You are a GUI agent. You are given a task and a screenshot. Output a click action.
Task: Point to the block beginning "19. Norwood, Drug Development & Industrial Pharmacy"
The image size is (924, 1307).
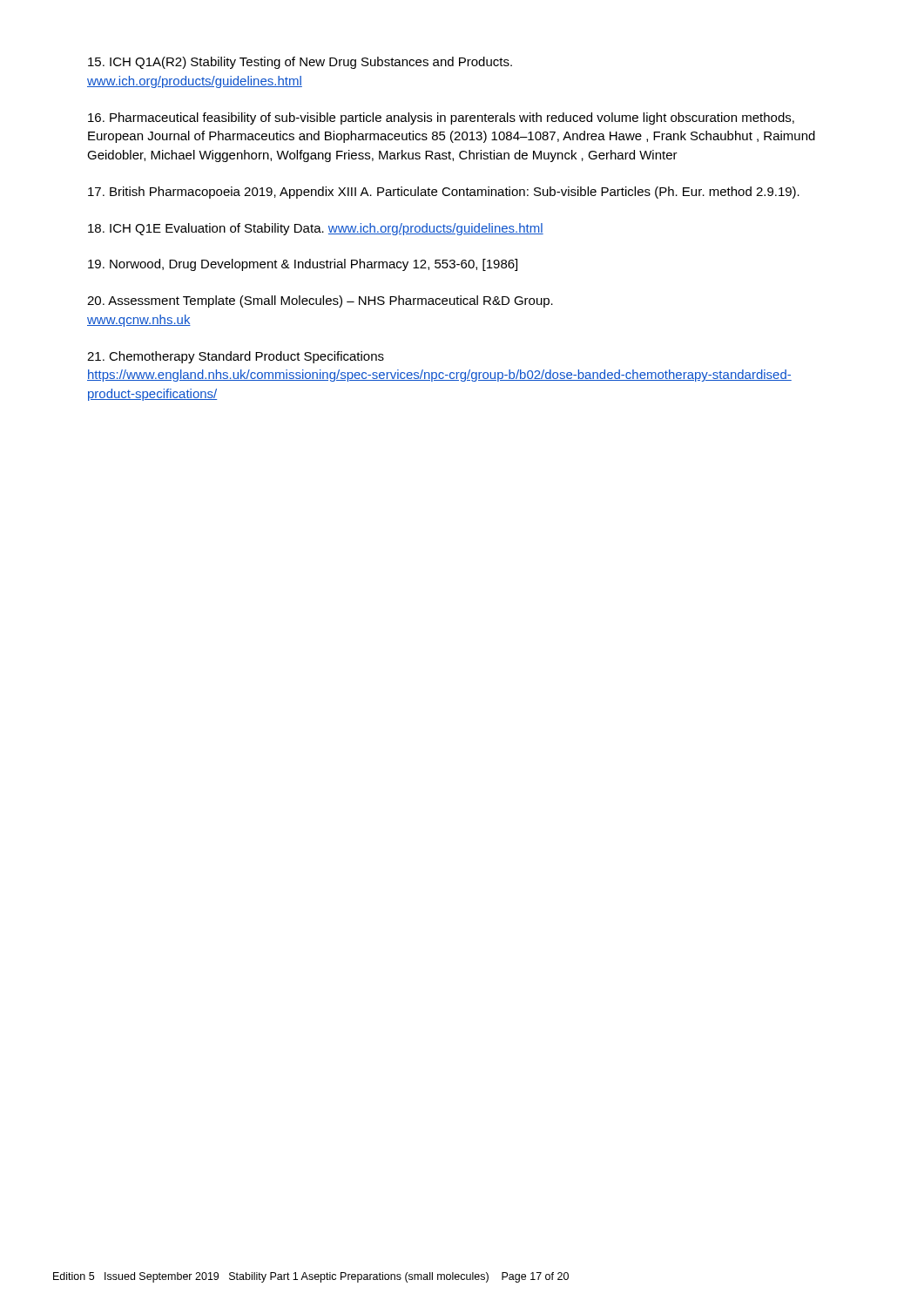point(303,264)
